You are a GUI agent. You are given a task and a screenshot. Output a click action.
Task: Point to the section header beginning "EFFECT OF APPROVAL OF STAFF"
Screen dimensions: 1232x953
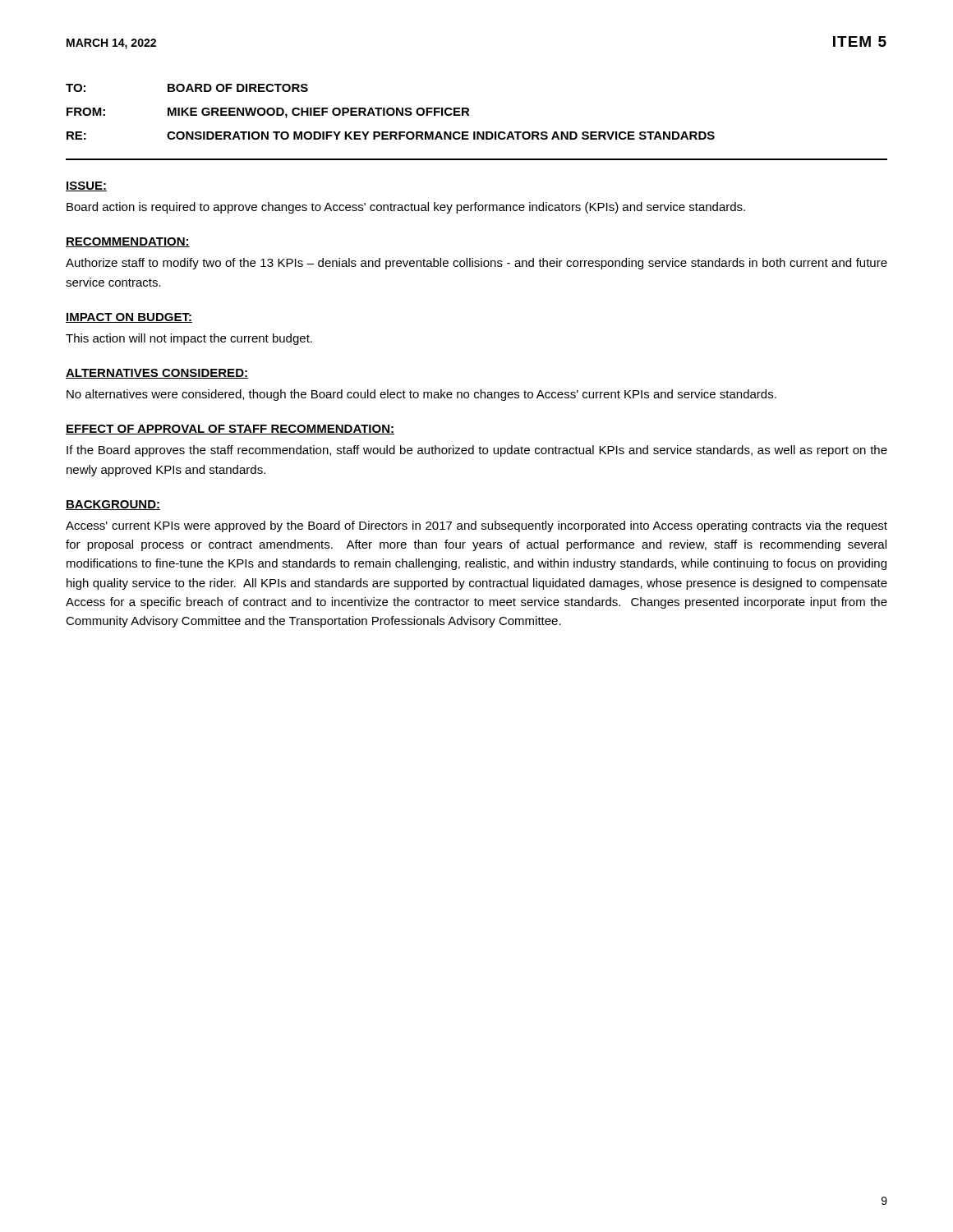230,429
